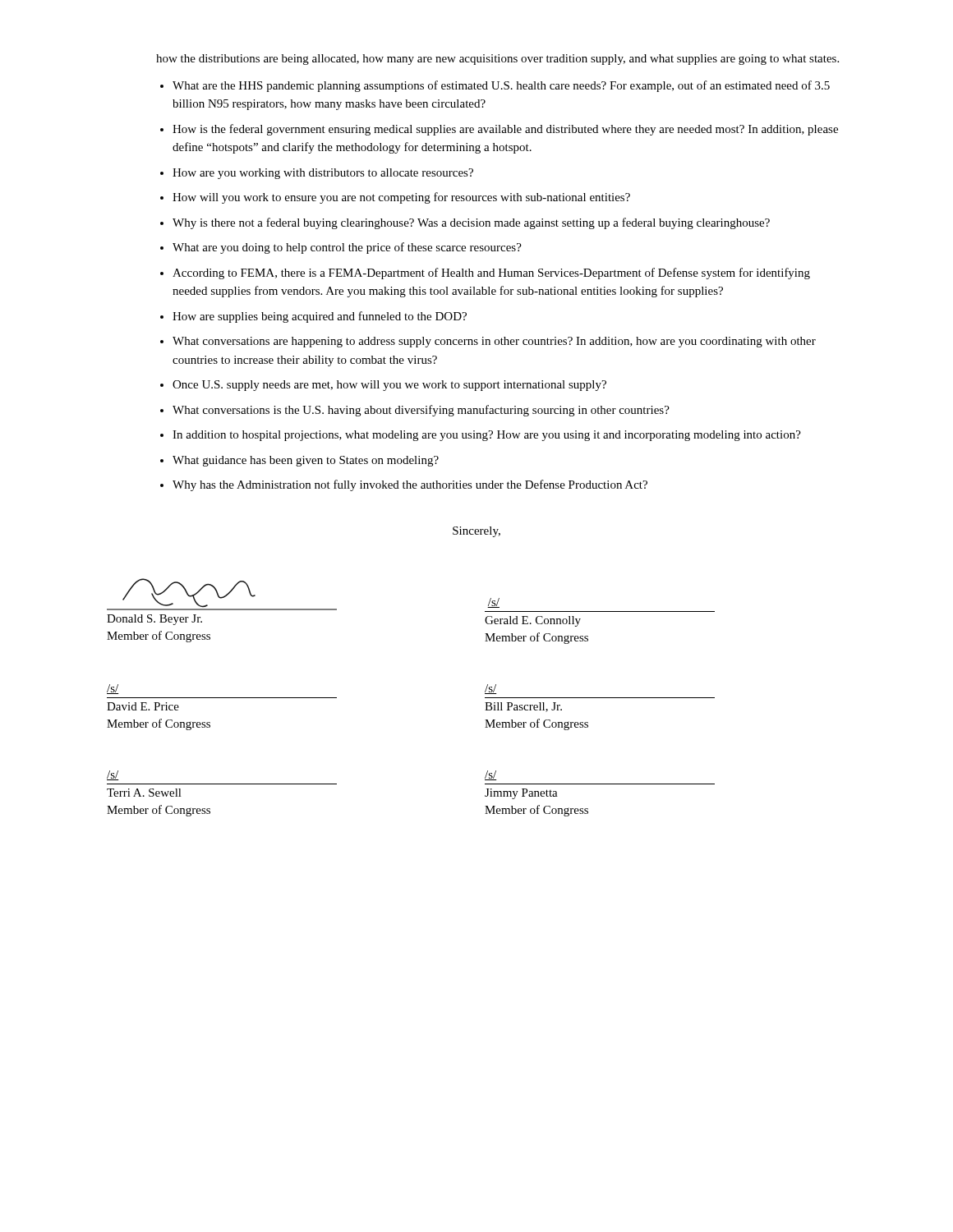Where does it say "/s/ David E. Price Member of Congress"?
This screenshot has height=1232, width=953.
pos(283,701)
